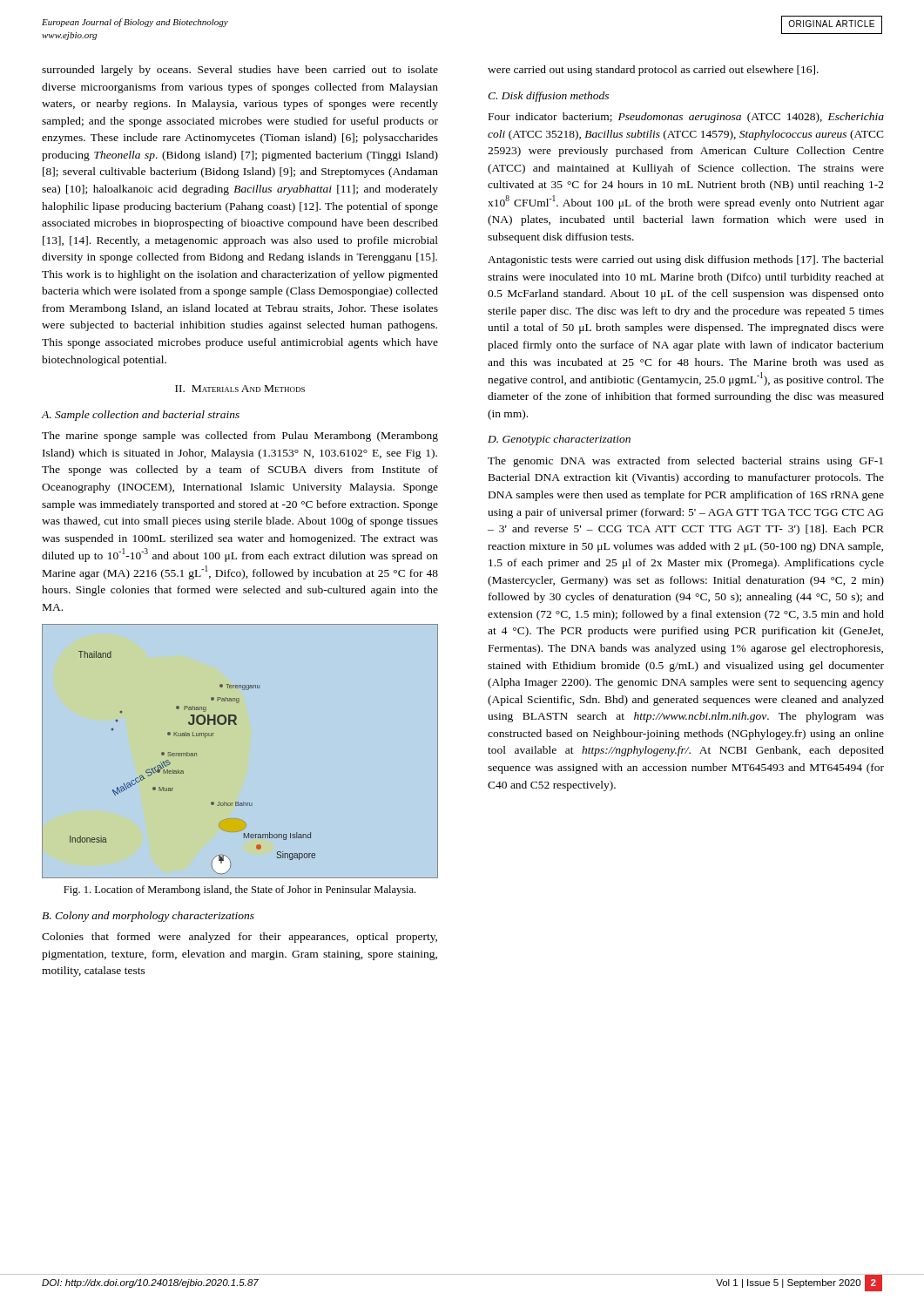Locate the caption that opens with "Fig. 1. Location of Merambong"
924x1307 pixels.
tap(240, 890)
